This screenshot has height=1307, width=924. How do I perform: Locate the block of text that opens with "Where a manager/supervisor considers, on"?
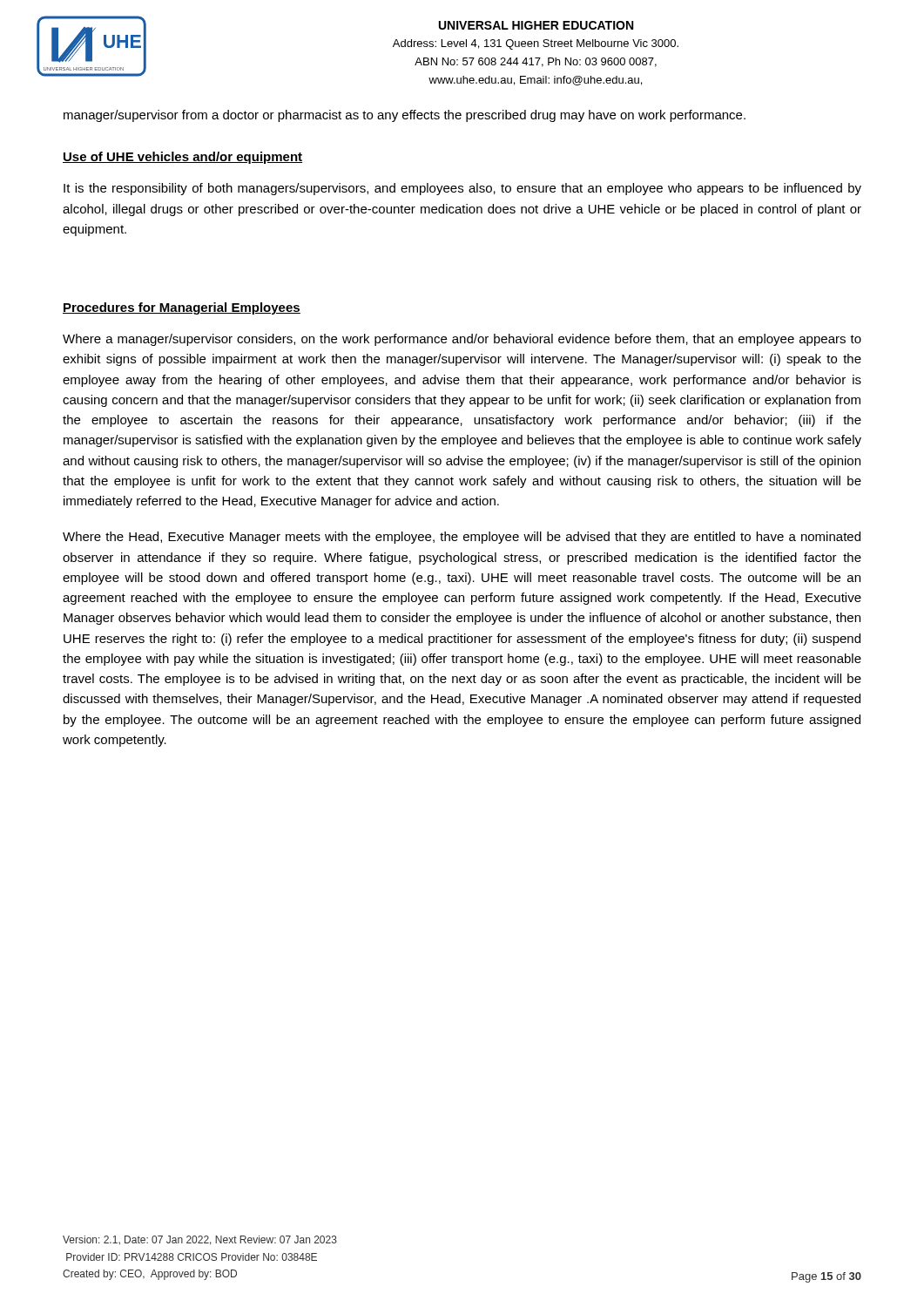(462, 420)
